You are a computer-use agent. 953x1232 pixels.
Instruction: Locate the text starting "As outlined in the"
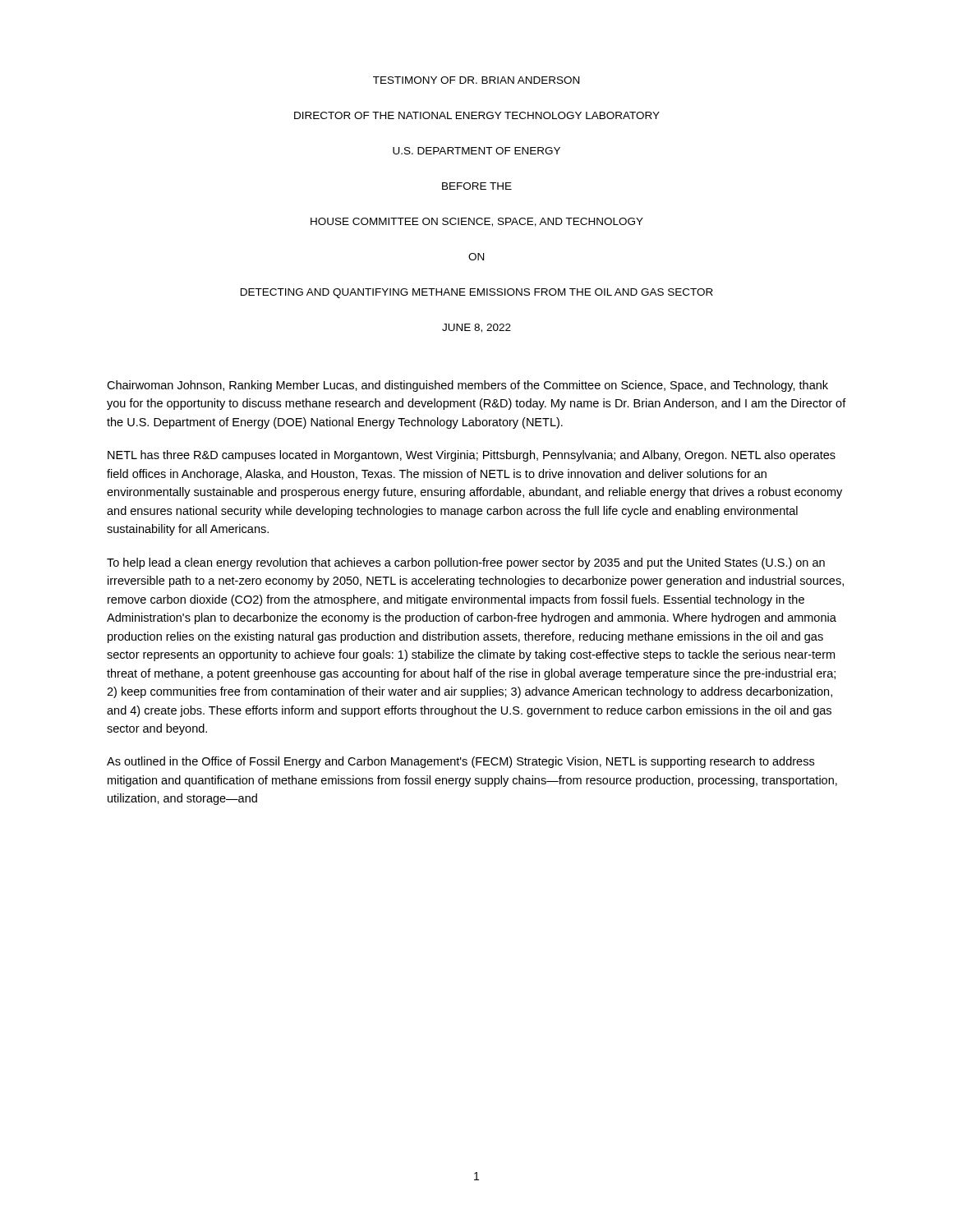coord(472,780)
